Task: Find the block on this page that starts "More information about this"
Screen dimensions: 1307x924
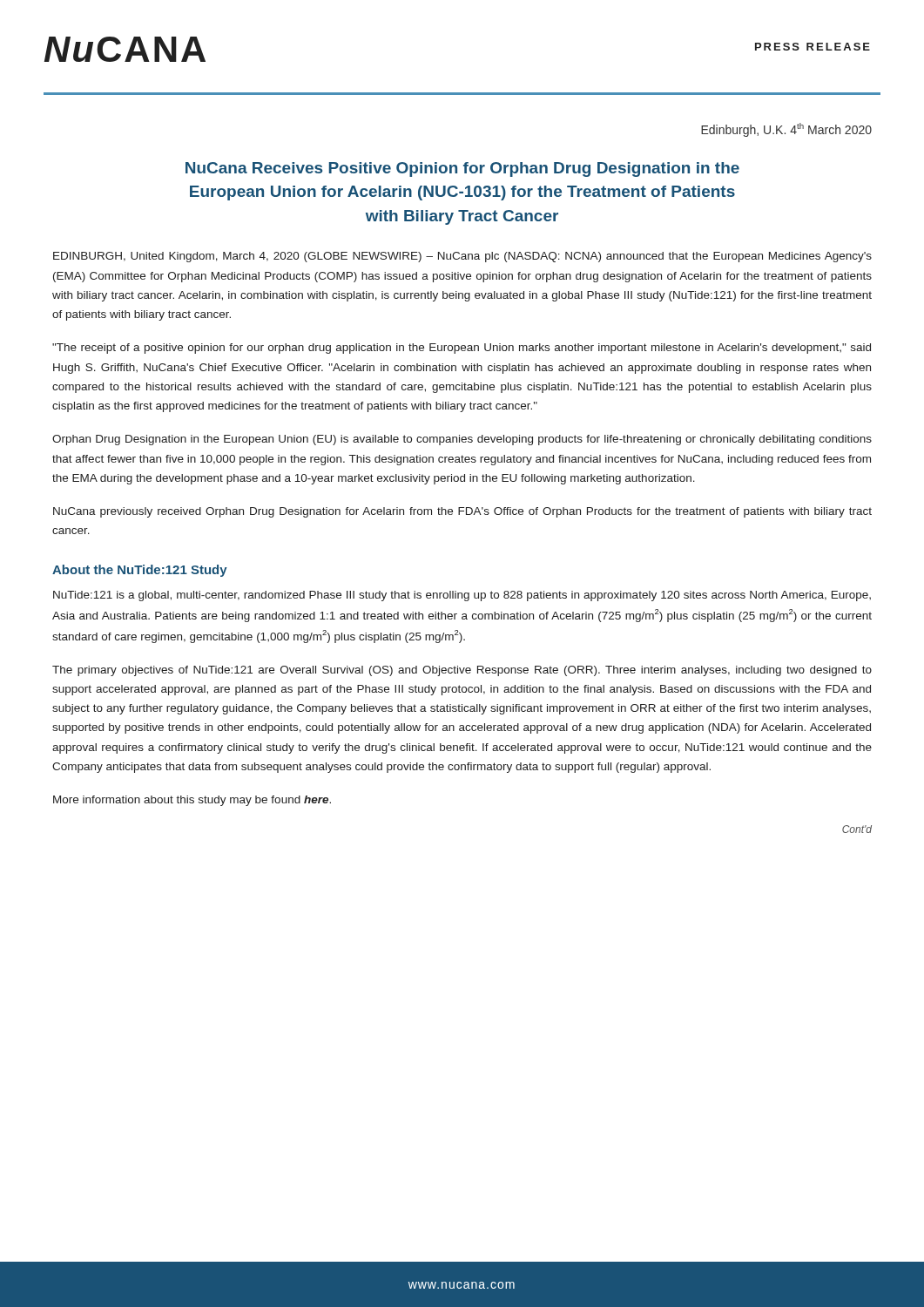Action: 192,801
